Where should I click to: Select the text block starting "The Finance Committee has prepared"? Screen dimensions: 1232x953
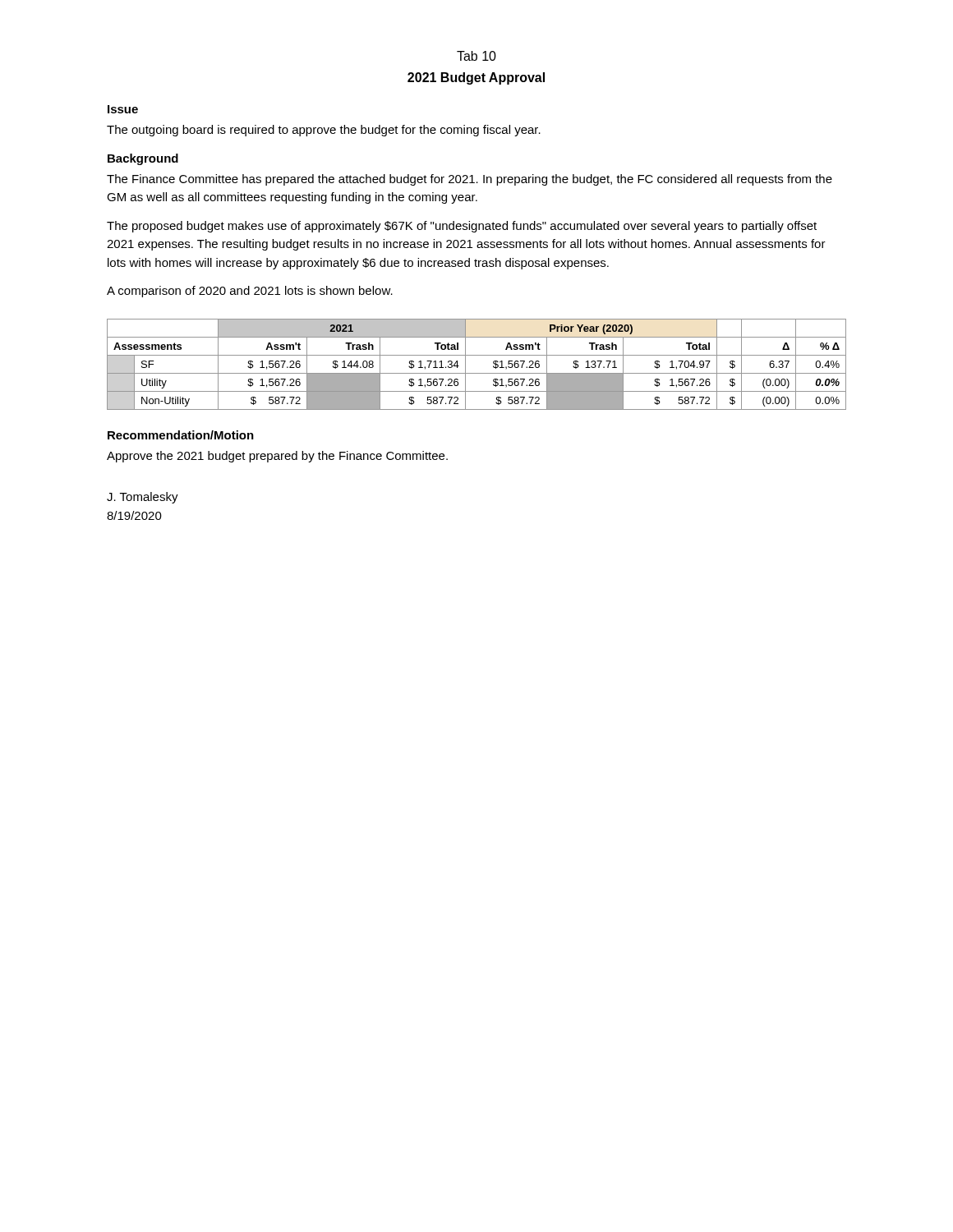point(470,187)
